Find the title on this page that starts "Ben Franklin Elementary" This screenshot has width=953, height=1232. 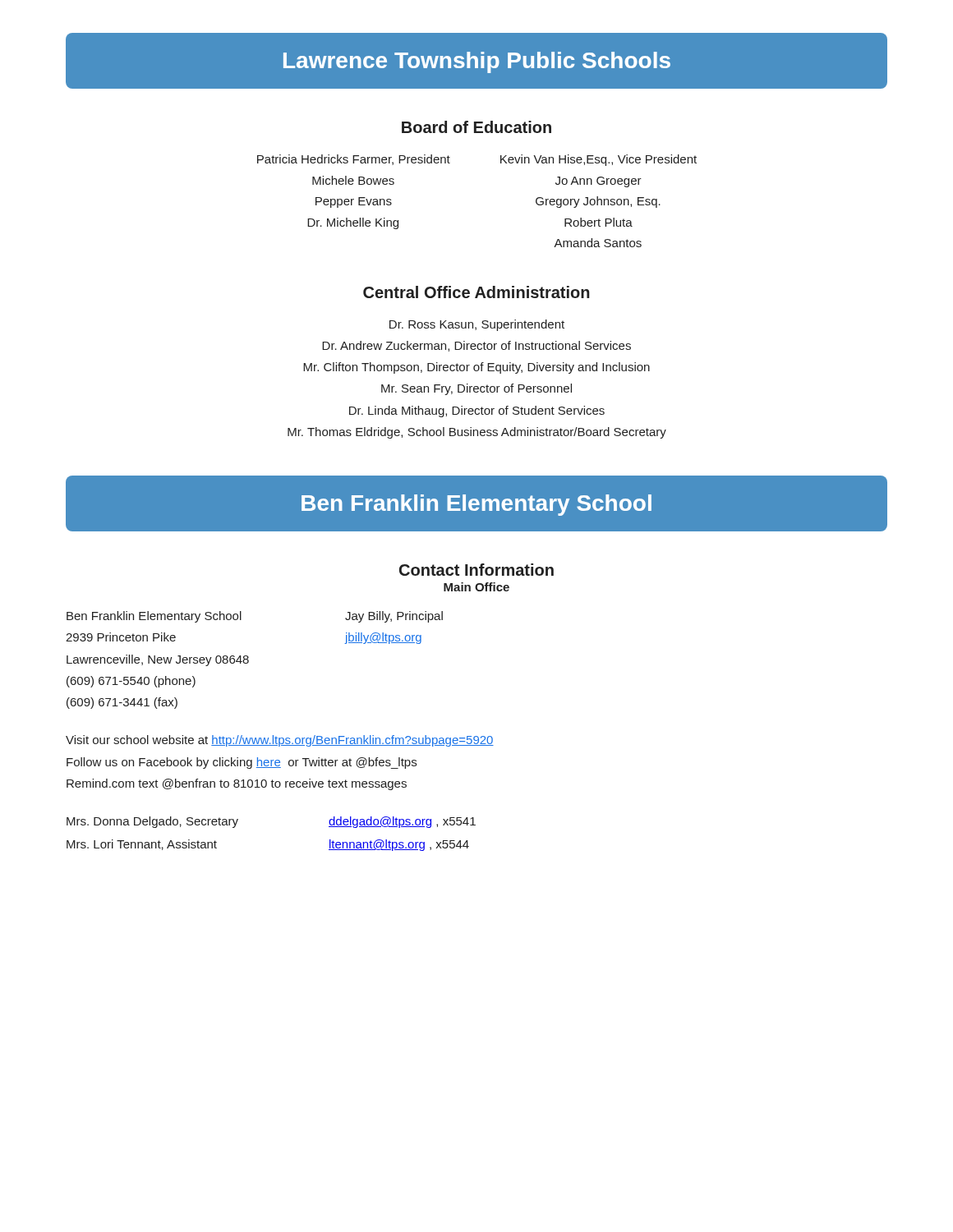(x=476, y=503)
